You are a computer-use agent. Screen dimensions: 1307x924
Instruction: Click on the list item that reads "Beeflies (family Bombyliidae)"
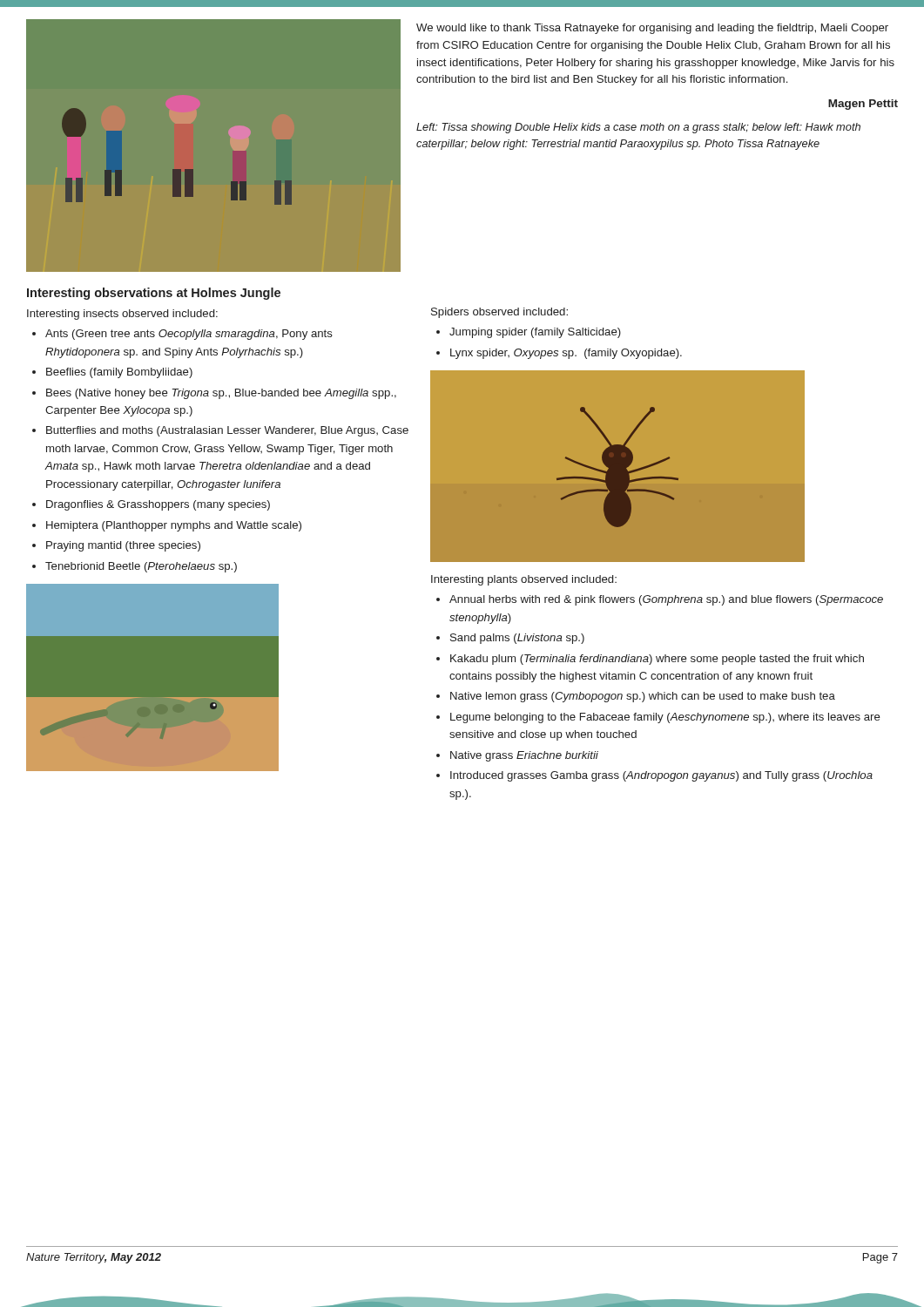point(119,372)
